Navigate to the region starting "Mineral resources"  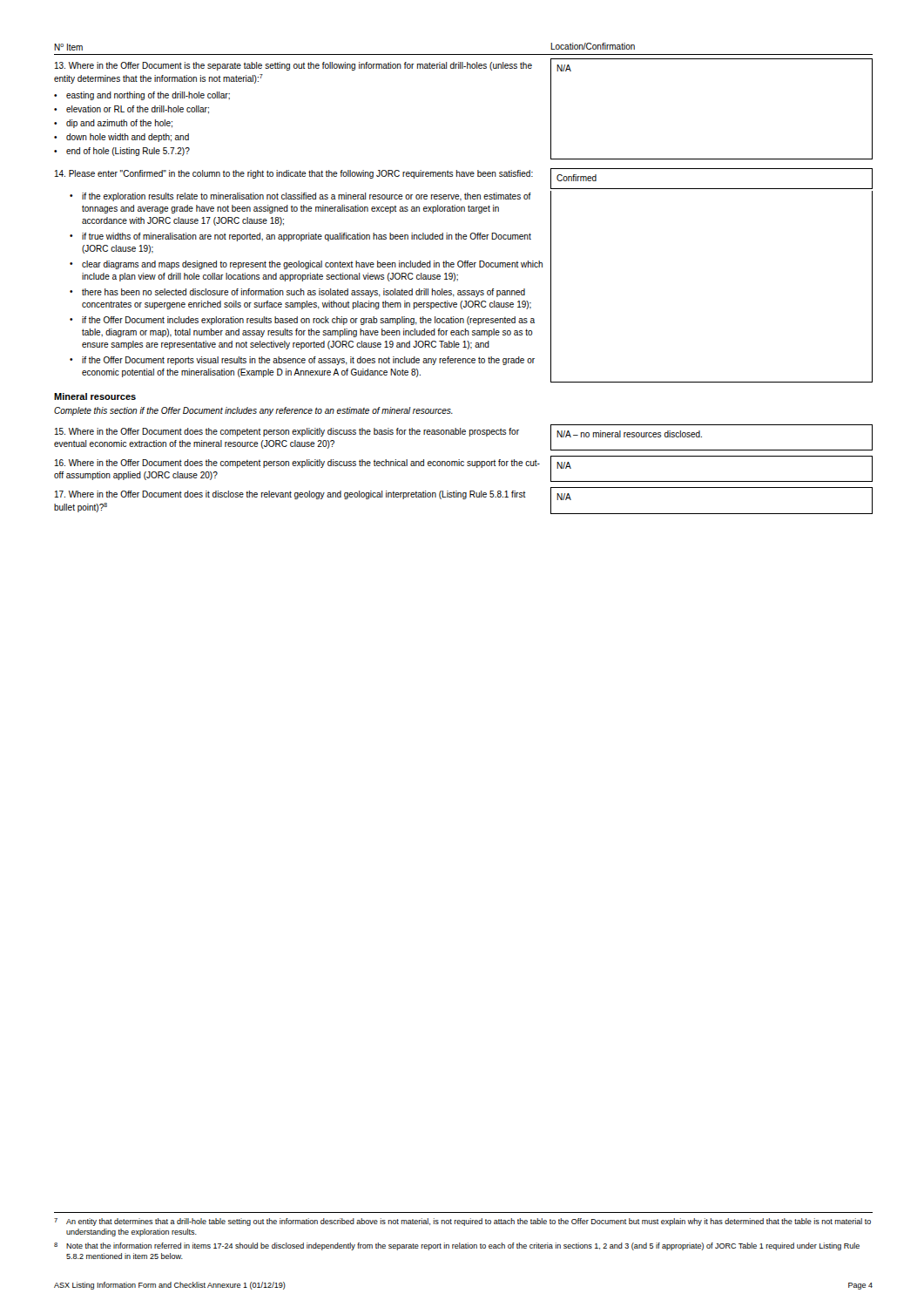(x=95, y=396)
